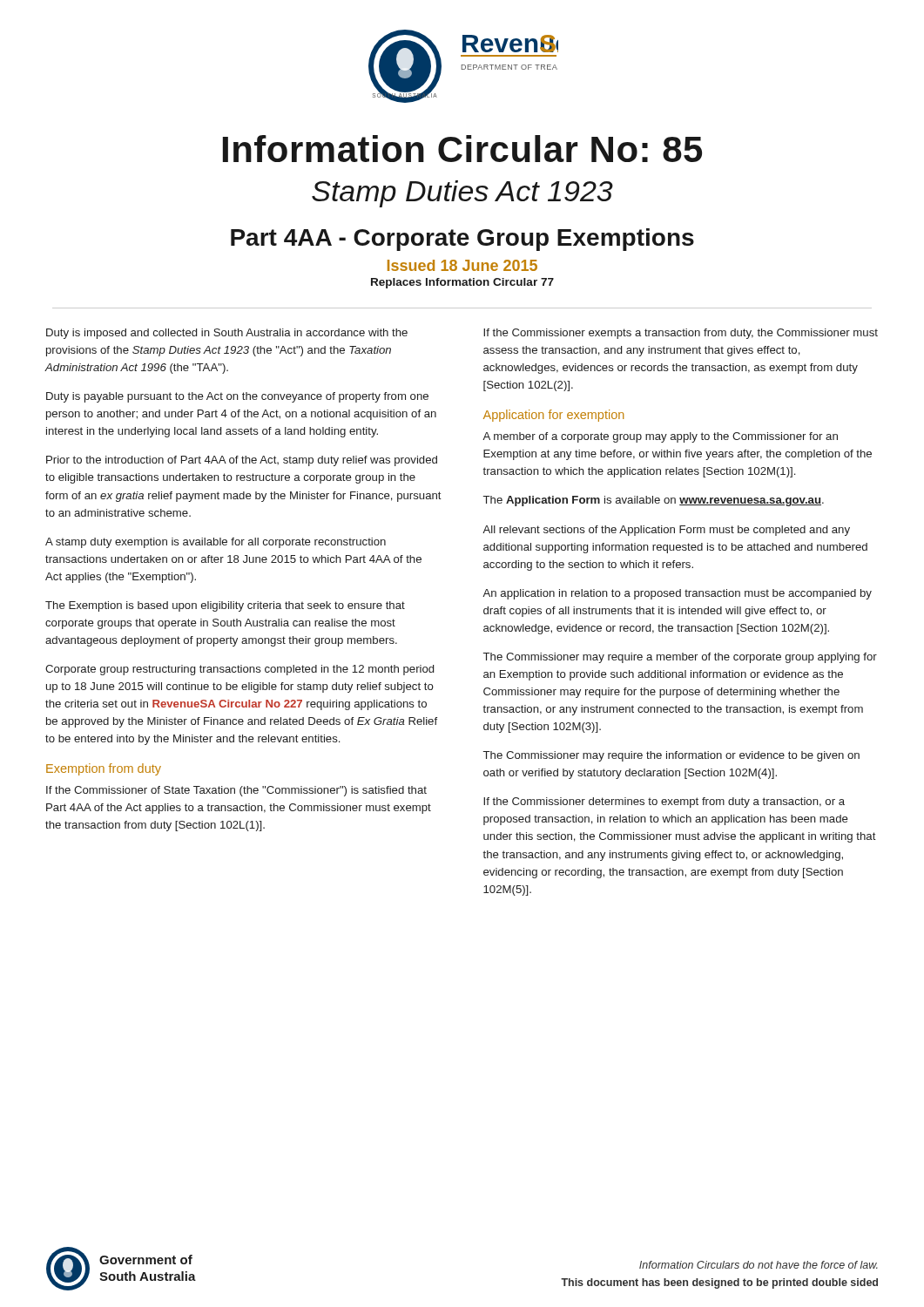Locate the title containing "Stamp Duties Act 1923"
Screen dimensions: 1307x924
pos(462,191)
